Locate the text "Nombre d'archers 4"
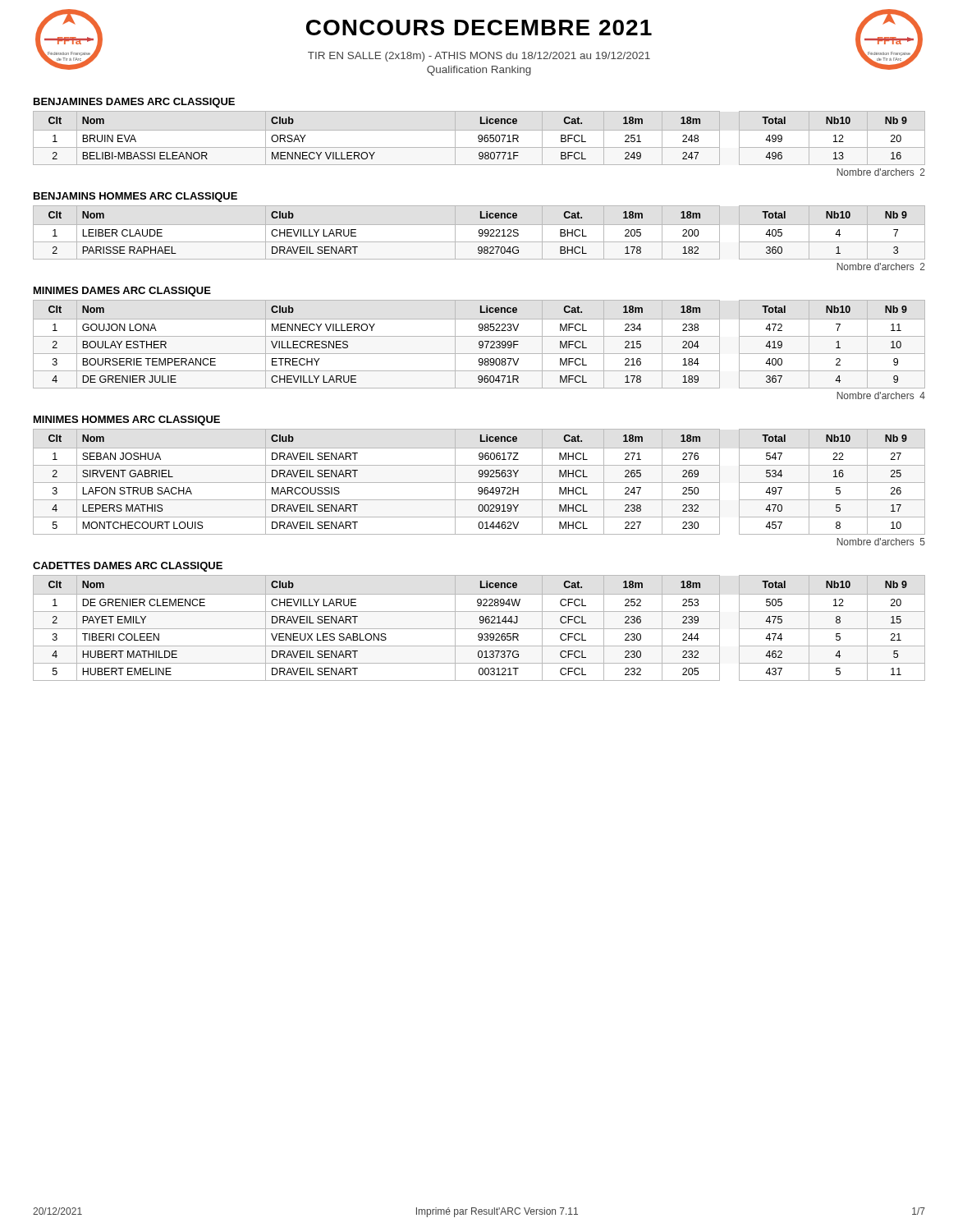This screenshot has width=958, height=1232. (x=881, y=396)
